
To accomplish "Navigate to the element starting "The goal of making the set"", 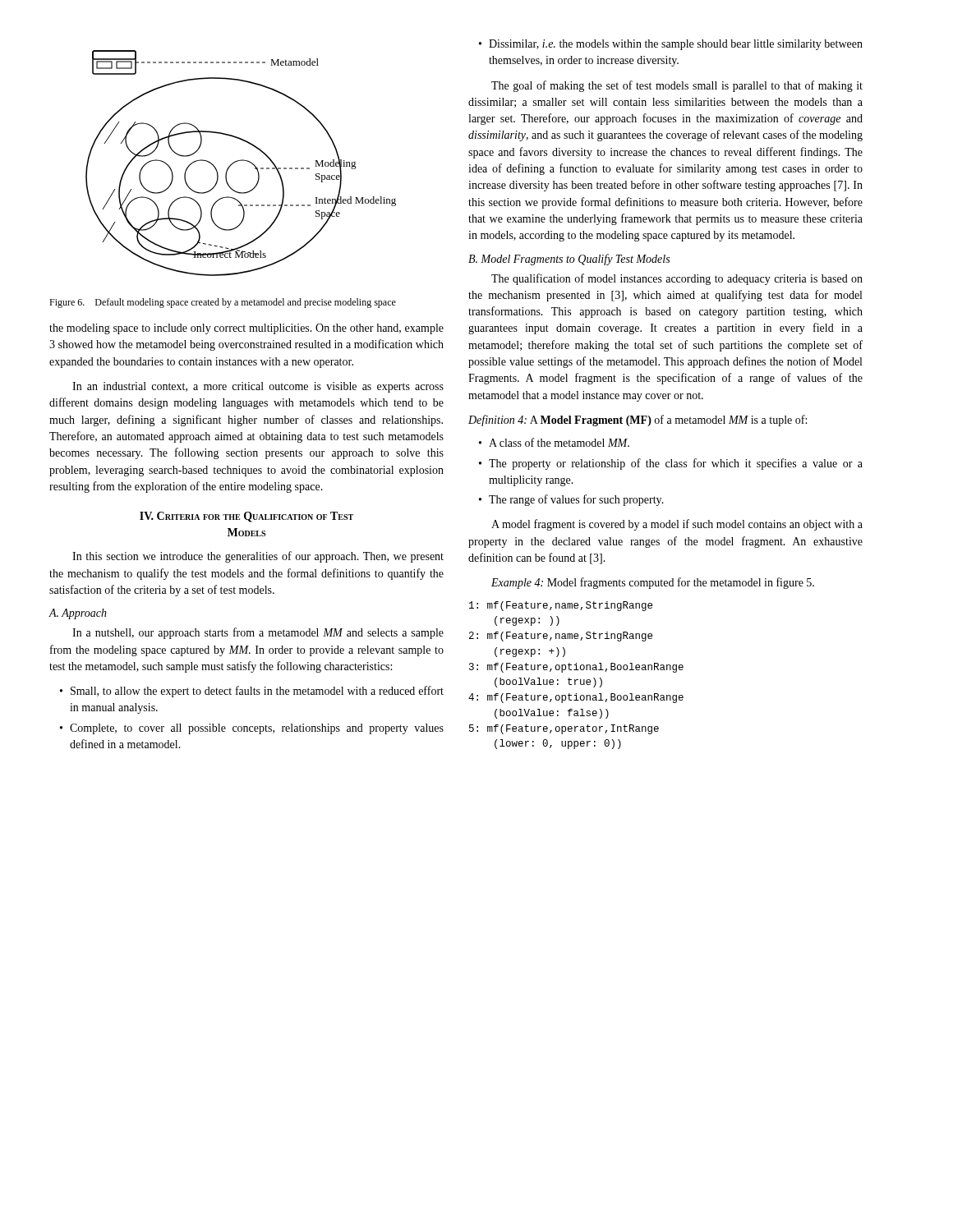I will coord(665,161).
